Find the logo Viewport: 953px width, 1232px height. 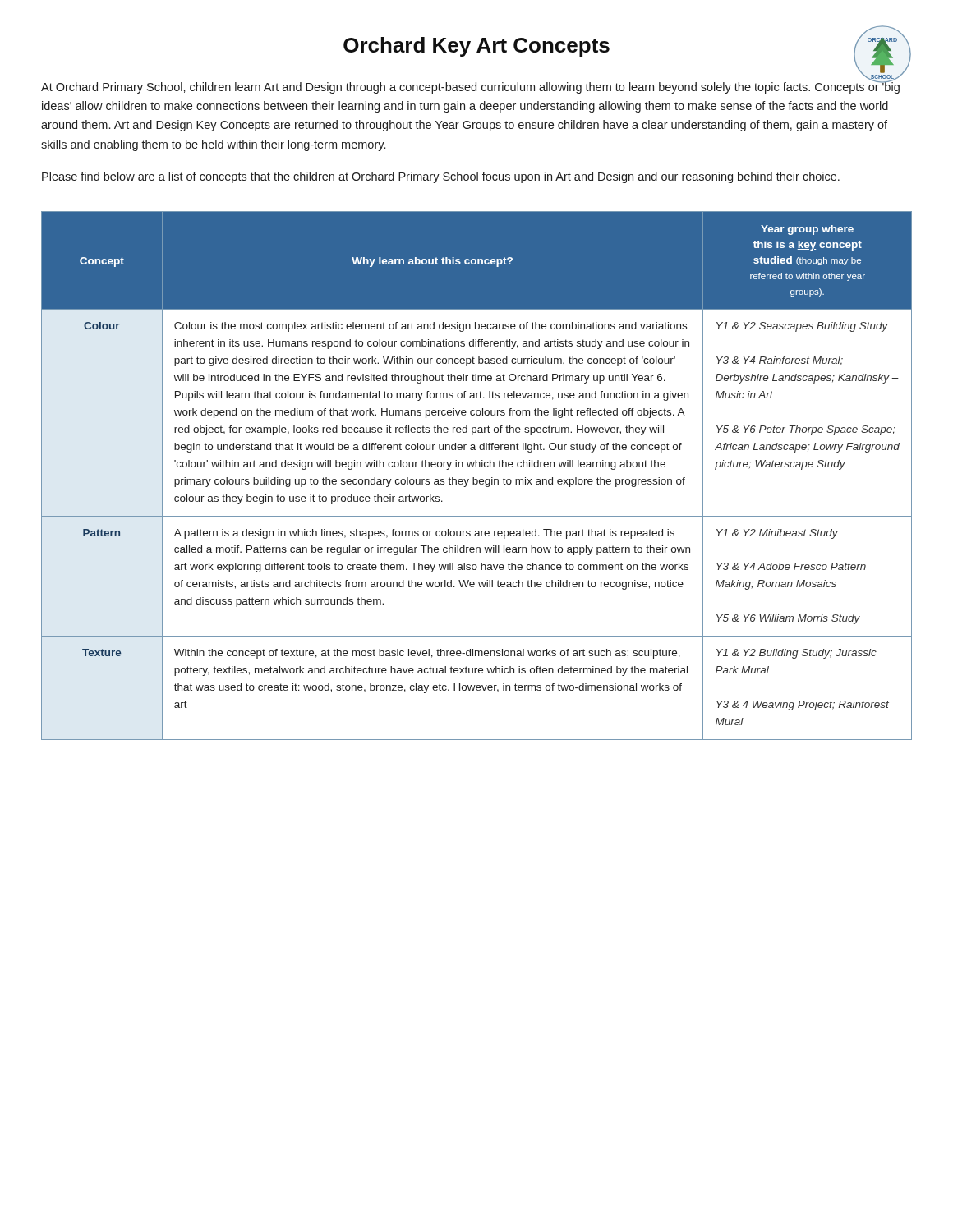click(882, 55)
